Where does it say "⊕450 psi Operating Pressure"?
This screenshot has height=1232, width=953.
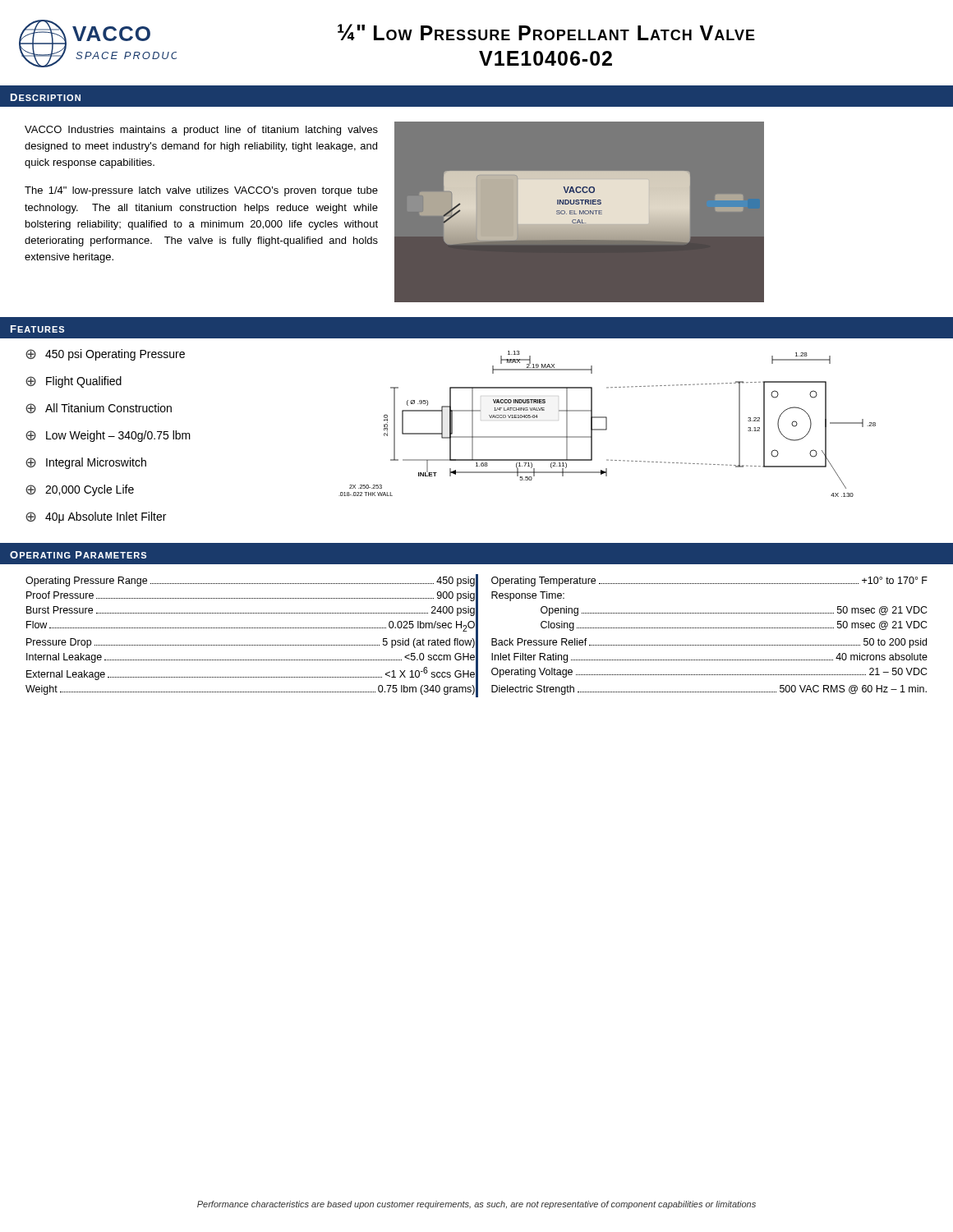[105, 354]
